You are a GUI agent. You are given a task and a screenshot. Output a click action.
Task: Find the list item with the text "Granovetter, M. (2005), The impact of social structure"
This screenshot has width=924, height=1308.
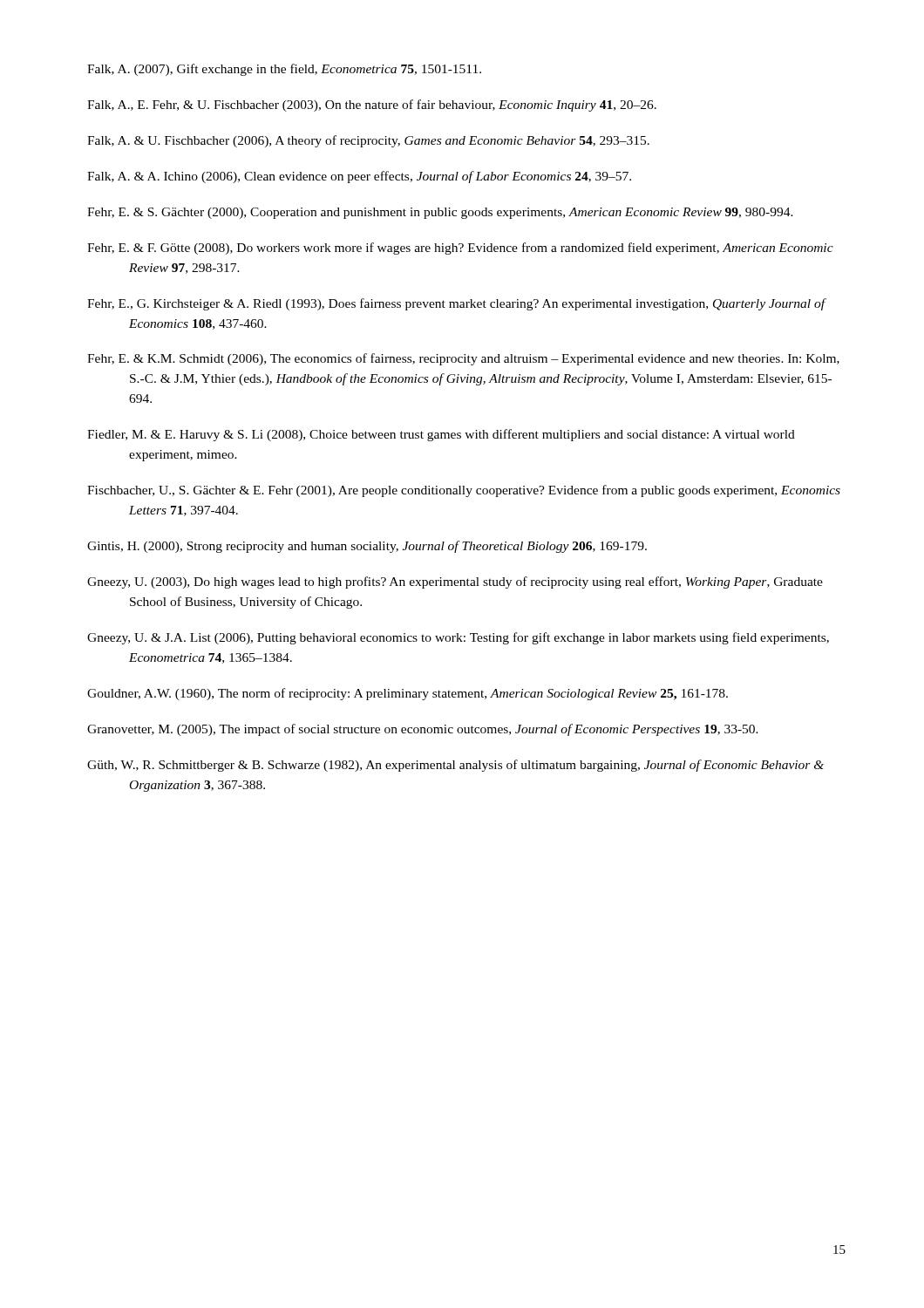pyautogui.click(x=423, y=728)
